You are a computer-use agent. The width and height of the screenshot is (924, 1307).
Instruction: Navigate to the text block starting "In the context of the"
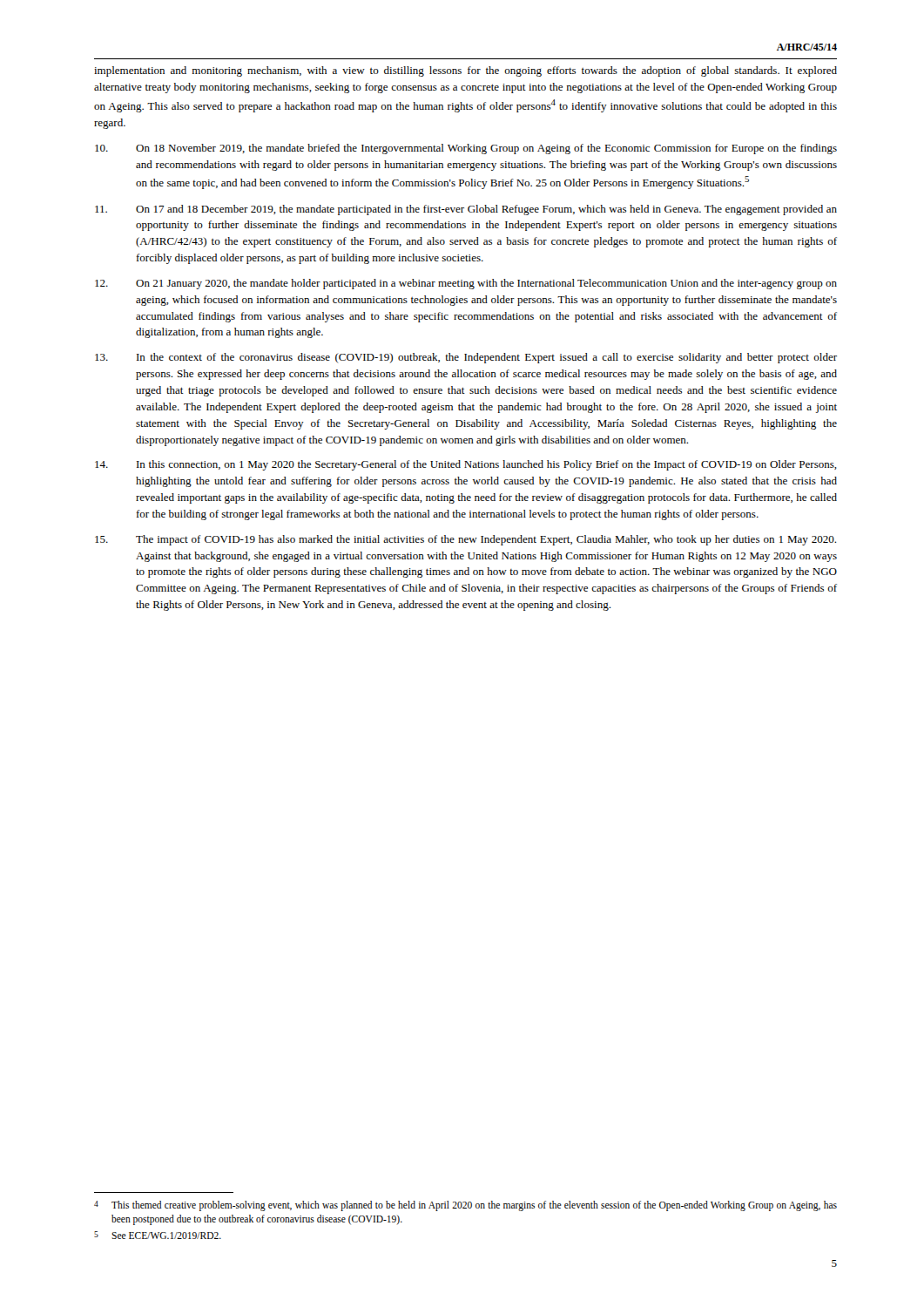click(465, 399)
